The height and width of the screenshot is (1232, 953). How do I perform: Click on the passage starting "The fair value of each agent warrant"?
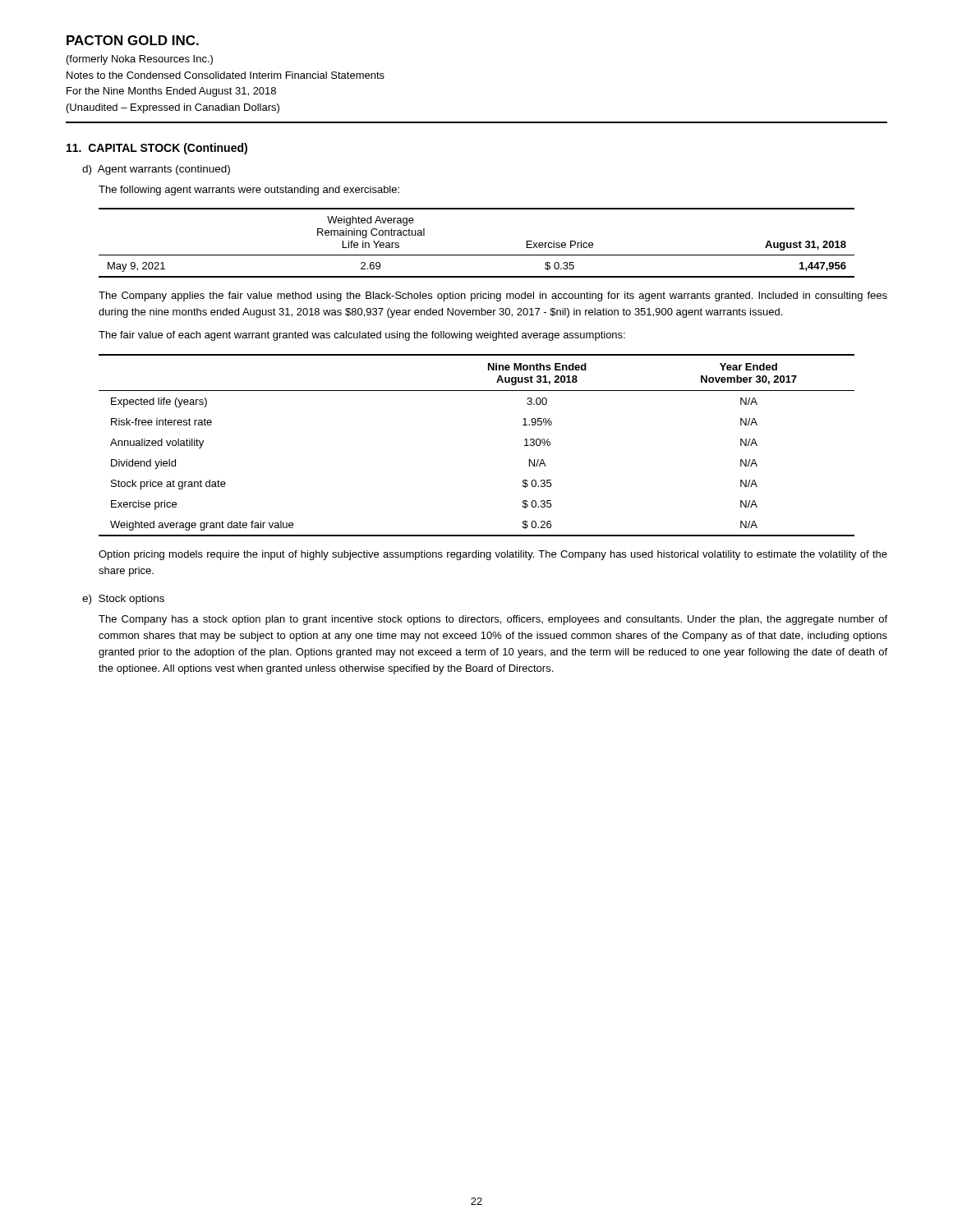coord(362,335)
